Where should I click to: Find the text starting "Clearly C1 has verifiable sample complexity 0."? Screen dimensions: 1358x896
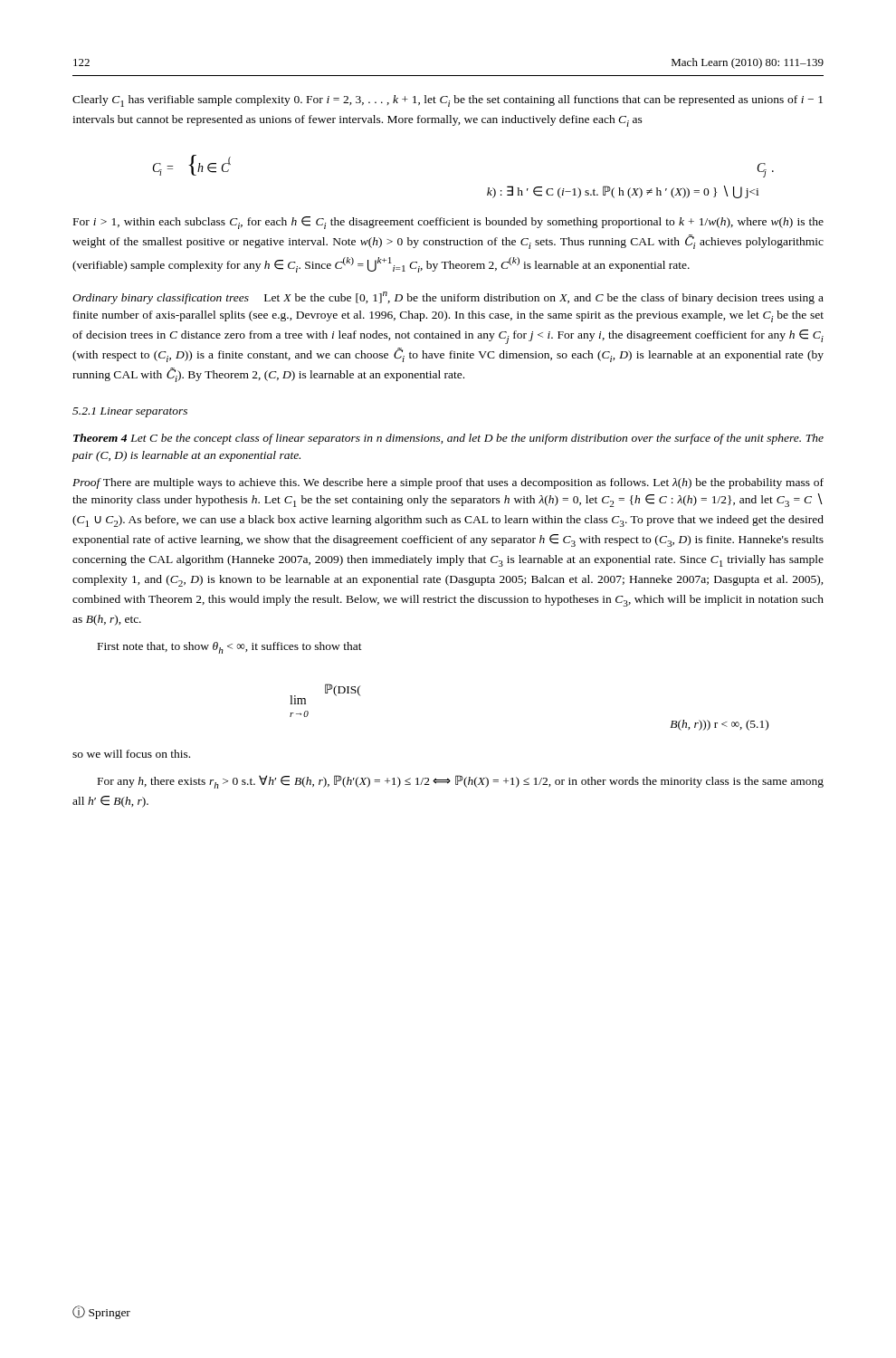click(x=448, y=110)
